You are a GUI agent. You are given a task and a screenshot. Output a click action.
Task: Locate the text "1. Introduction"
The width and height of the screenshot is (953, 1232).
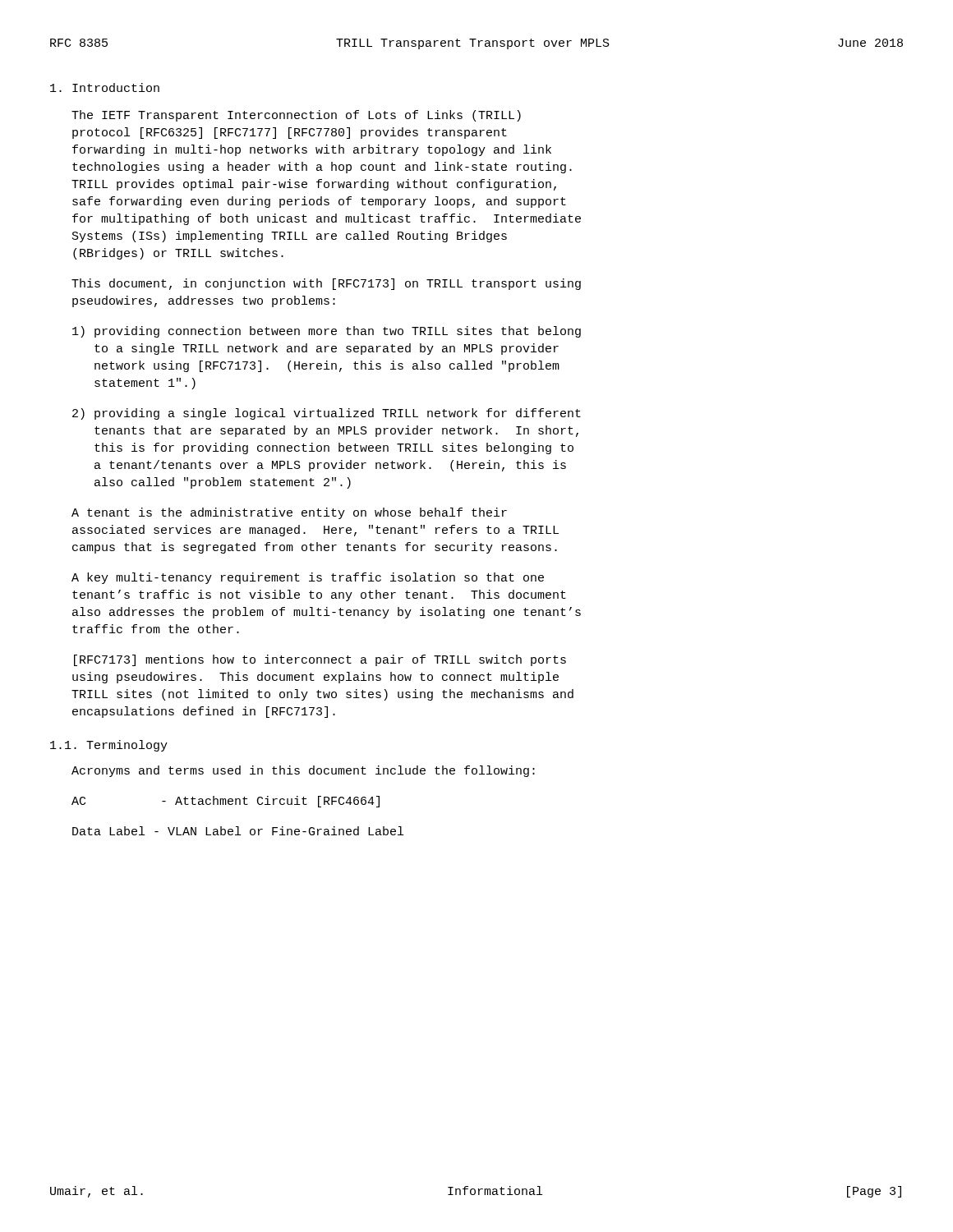click(105, 89)
